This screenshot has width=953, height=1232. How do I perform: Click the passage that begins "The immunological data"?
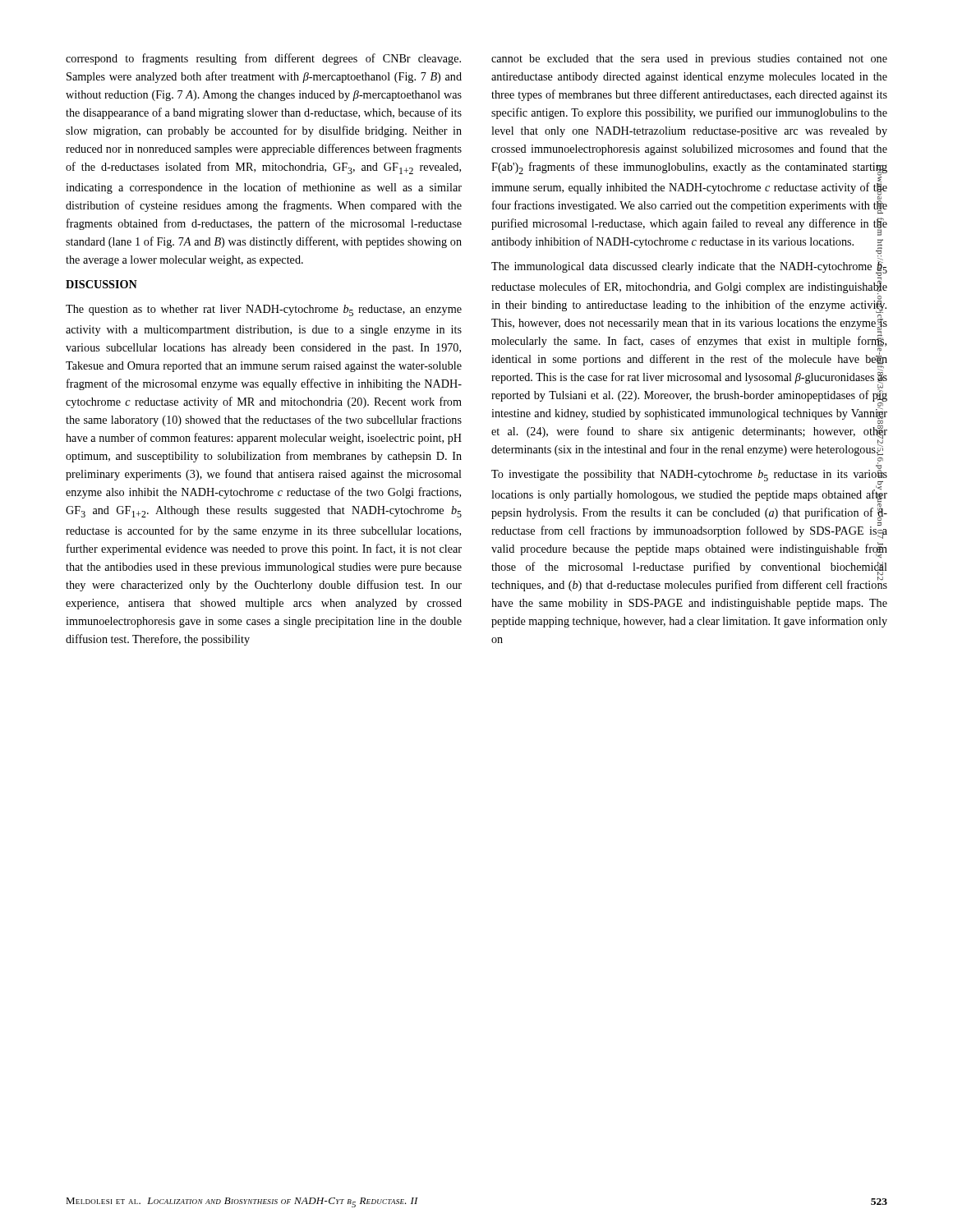pyautogui.click(x=689, y=358)
